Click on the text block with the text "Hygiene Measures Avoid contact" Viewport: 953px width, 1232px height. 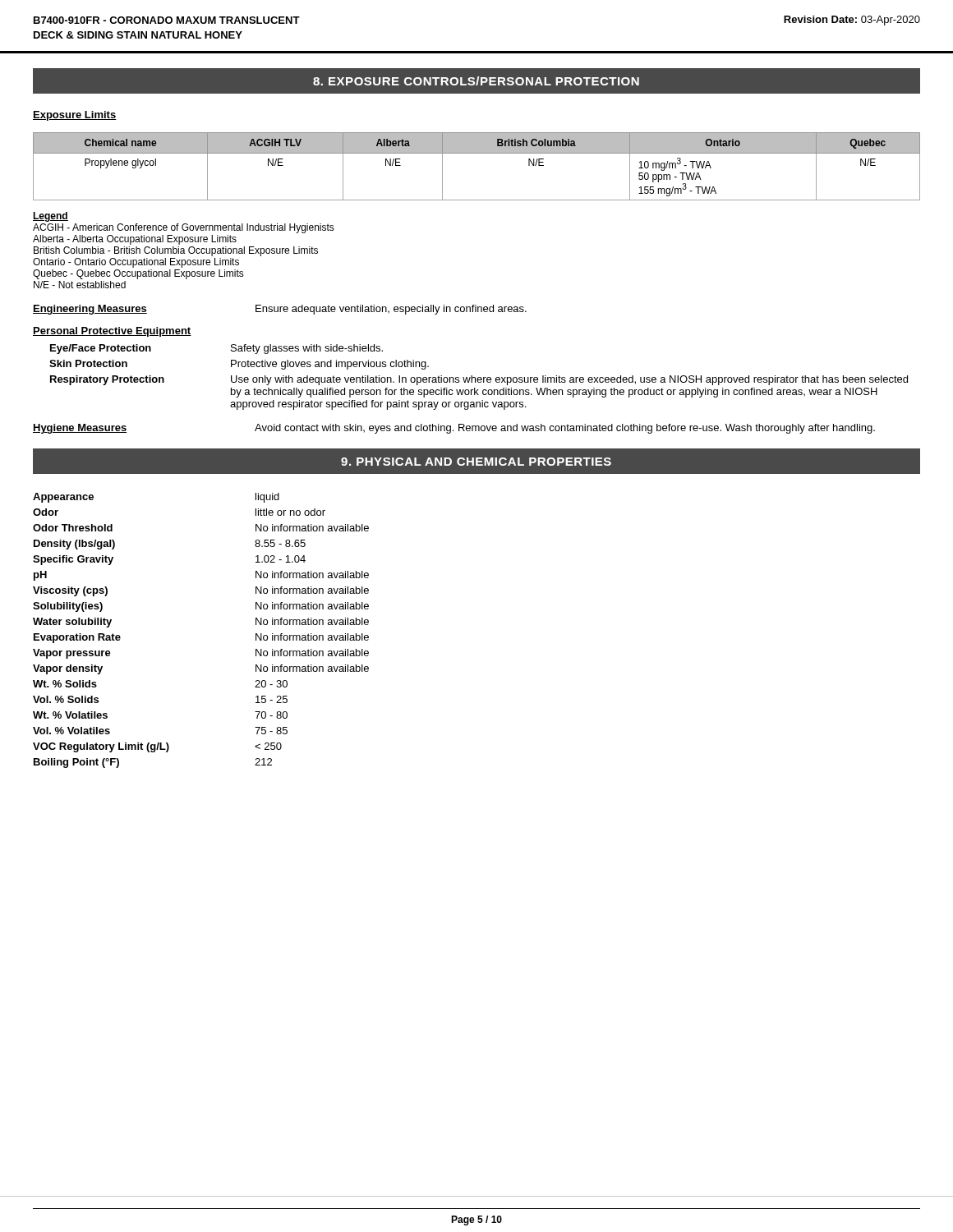(x=476, y=428)
